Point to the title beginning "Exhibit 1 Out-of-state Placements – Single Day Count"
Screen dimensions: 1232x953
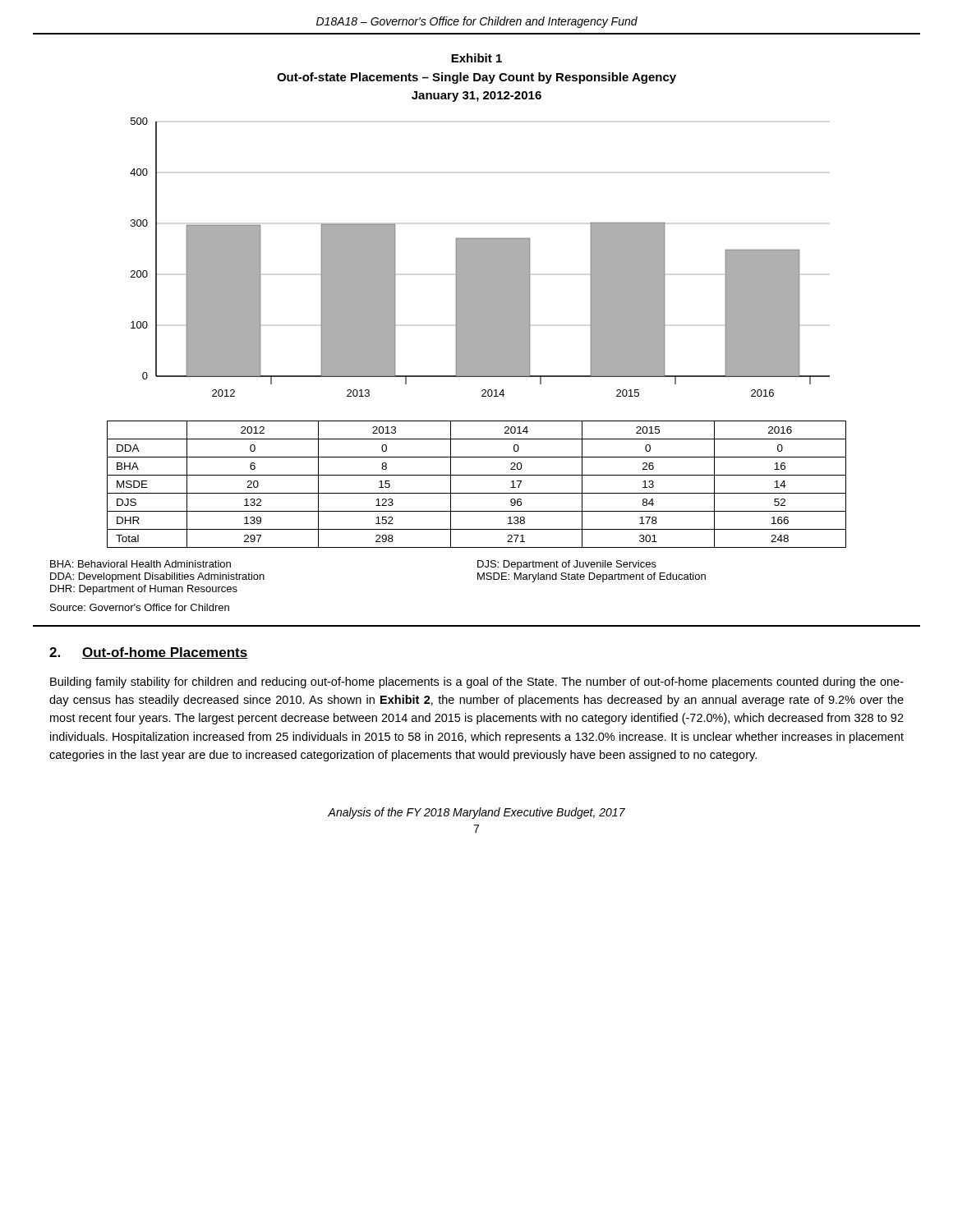(476, 76)
